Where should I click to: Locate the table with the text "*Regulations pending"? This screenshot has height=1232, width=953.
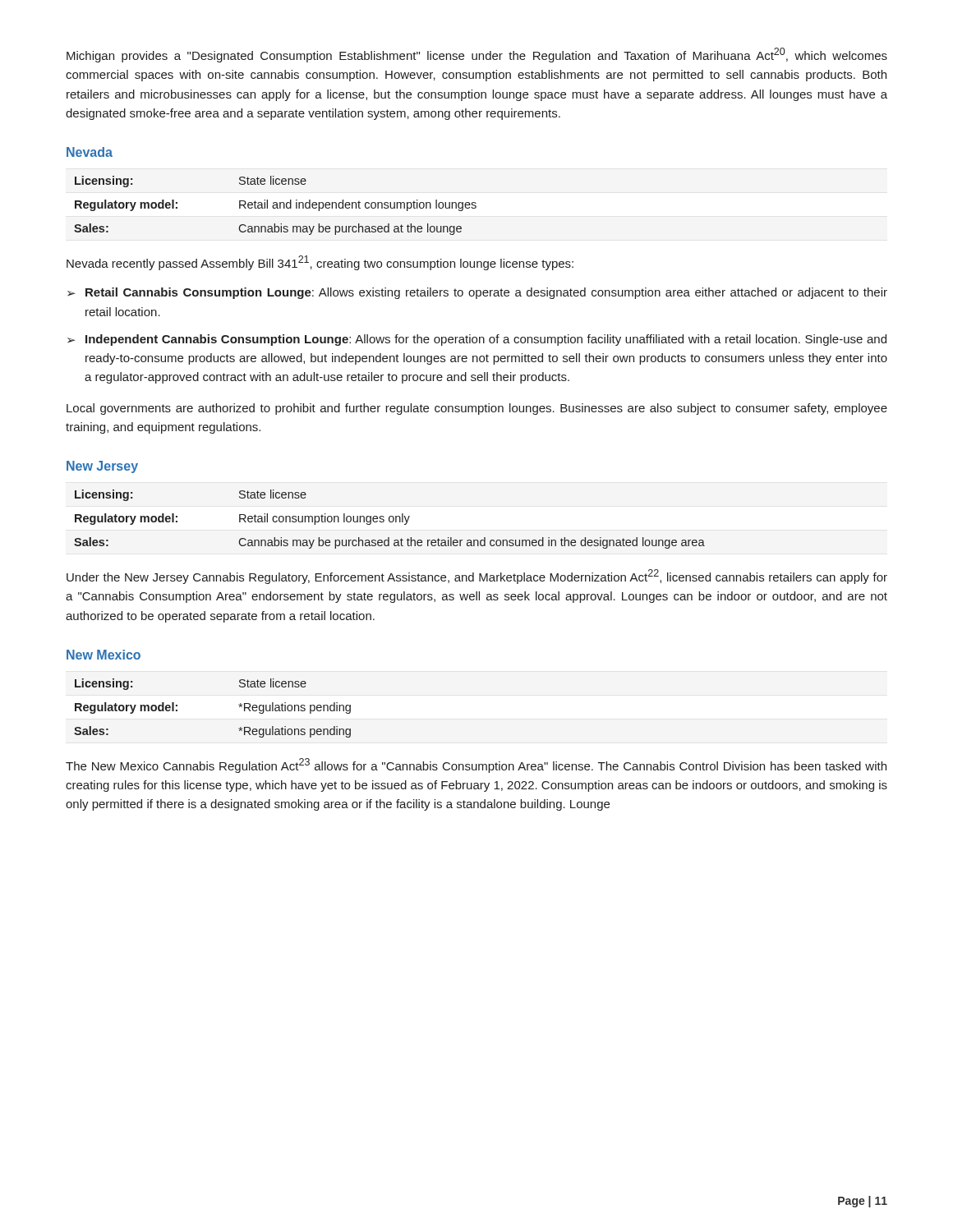click(476, 707)
